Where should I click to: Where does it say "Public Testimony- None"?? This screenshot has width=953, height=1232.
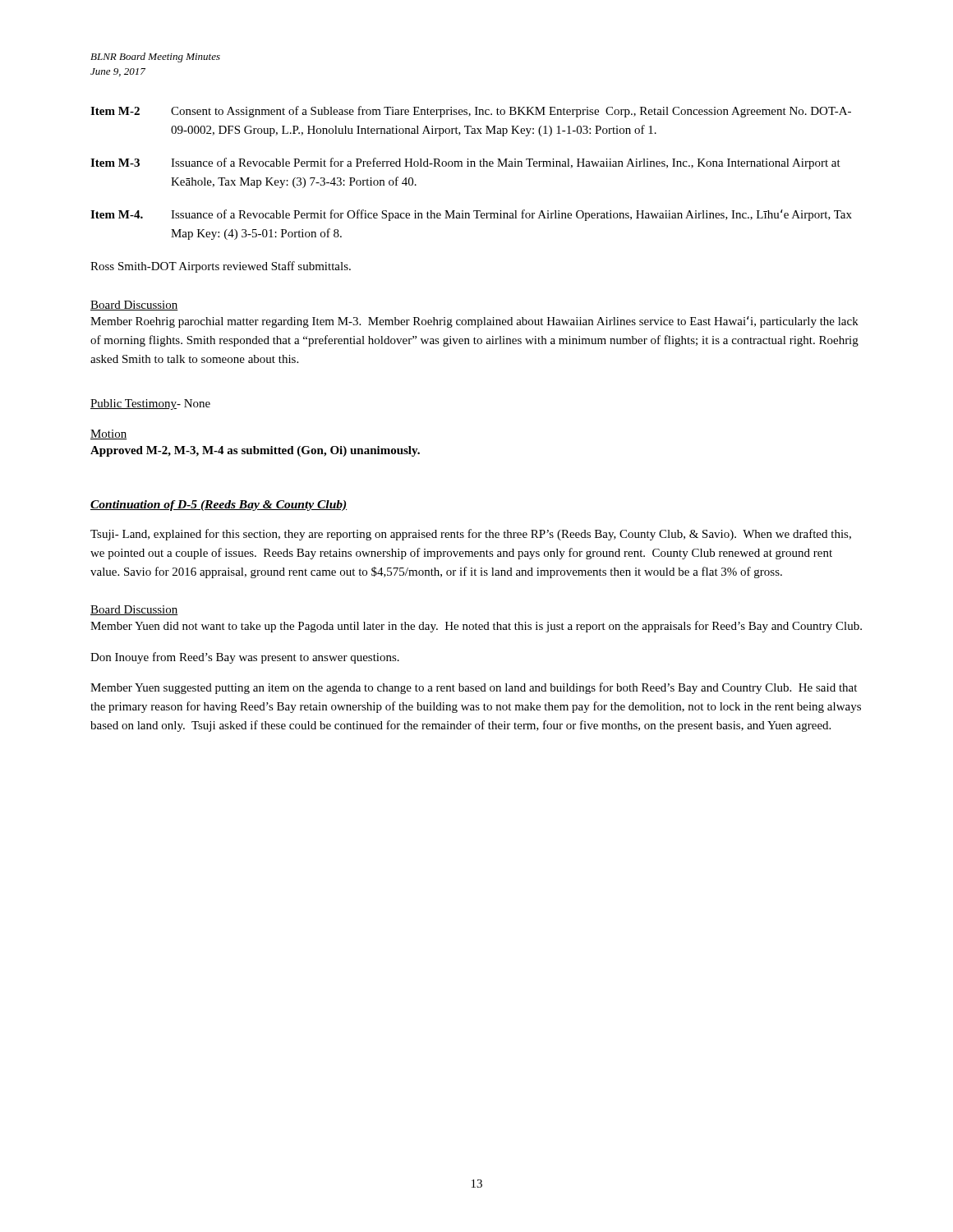[150, 404]
